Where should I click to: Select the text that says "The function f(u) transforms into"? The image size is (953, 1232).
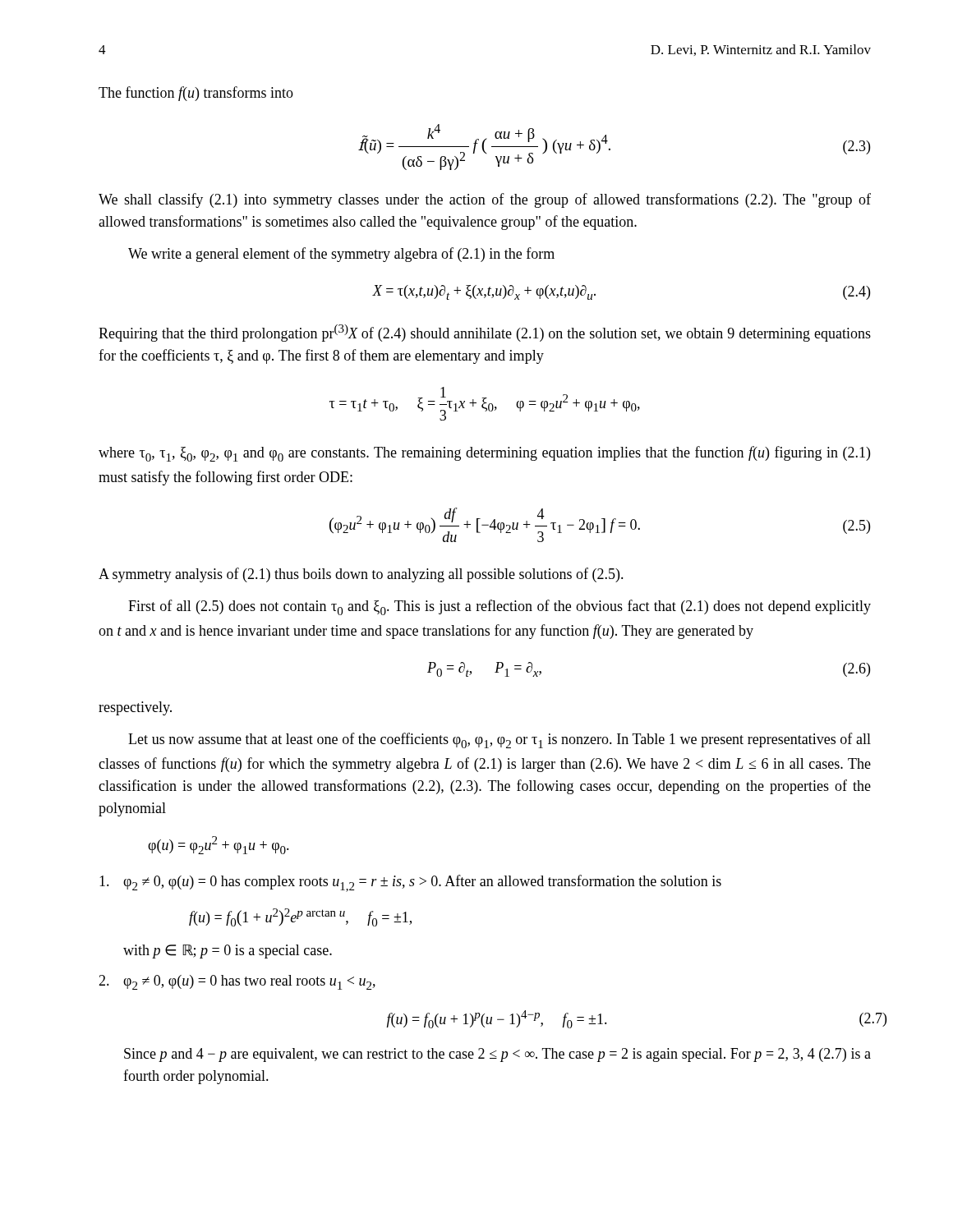click(x=196, y=94)
